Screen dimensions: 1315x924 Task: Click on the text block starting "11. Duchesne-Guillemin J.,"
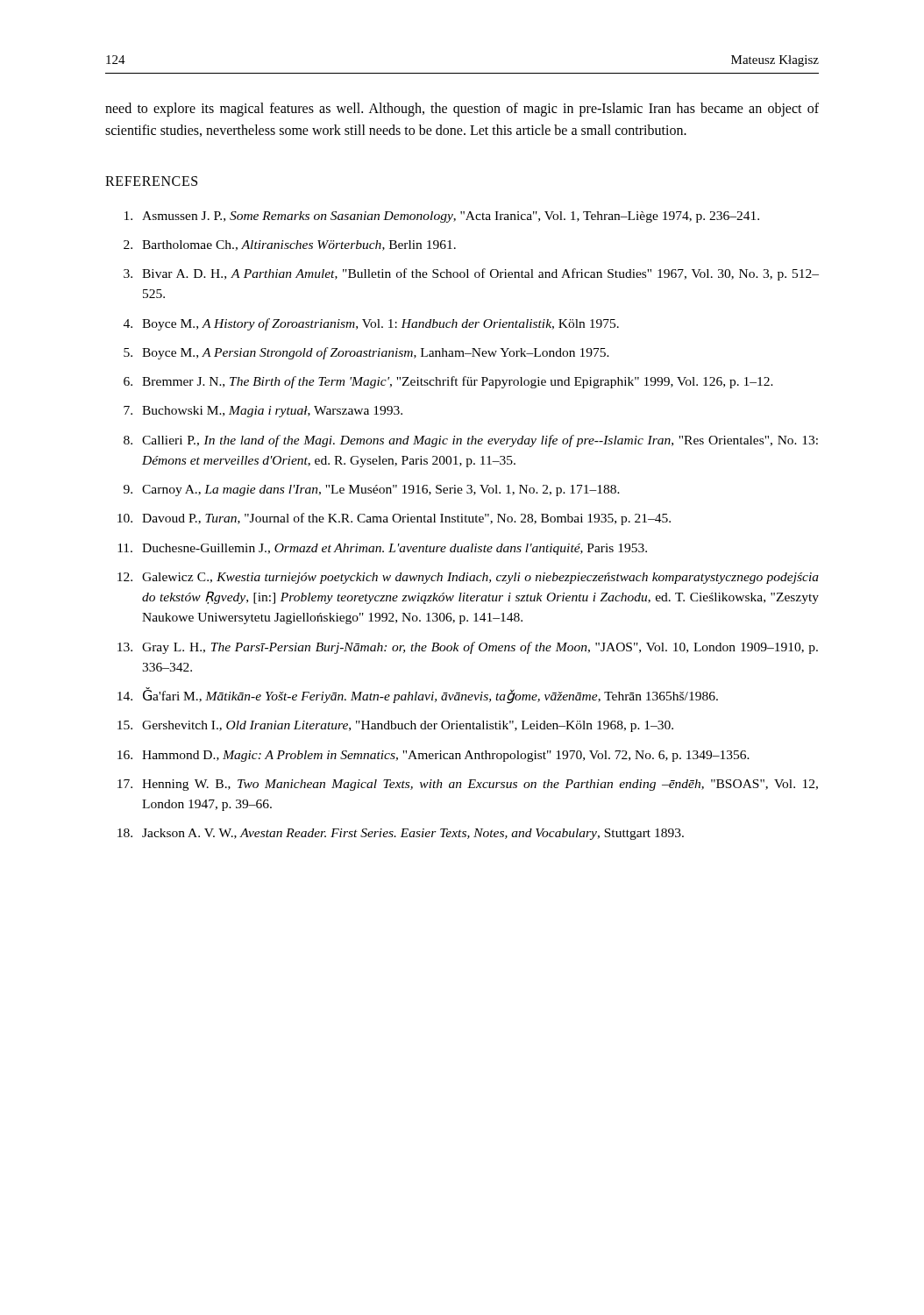(462, 547)
